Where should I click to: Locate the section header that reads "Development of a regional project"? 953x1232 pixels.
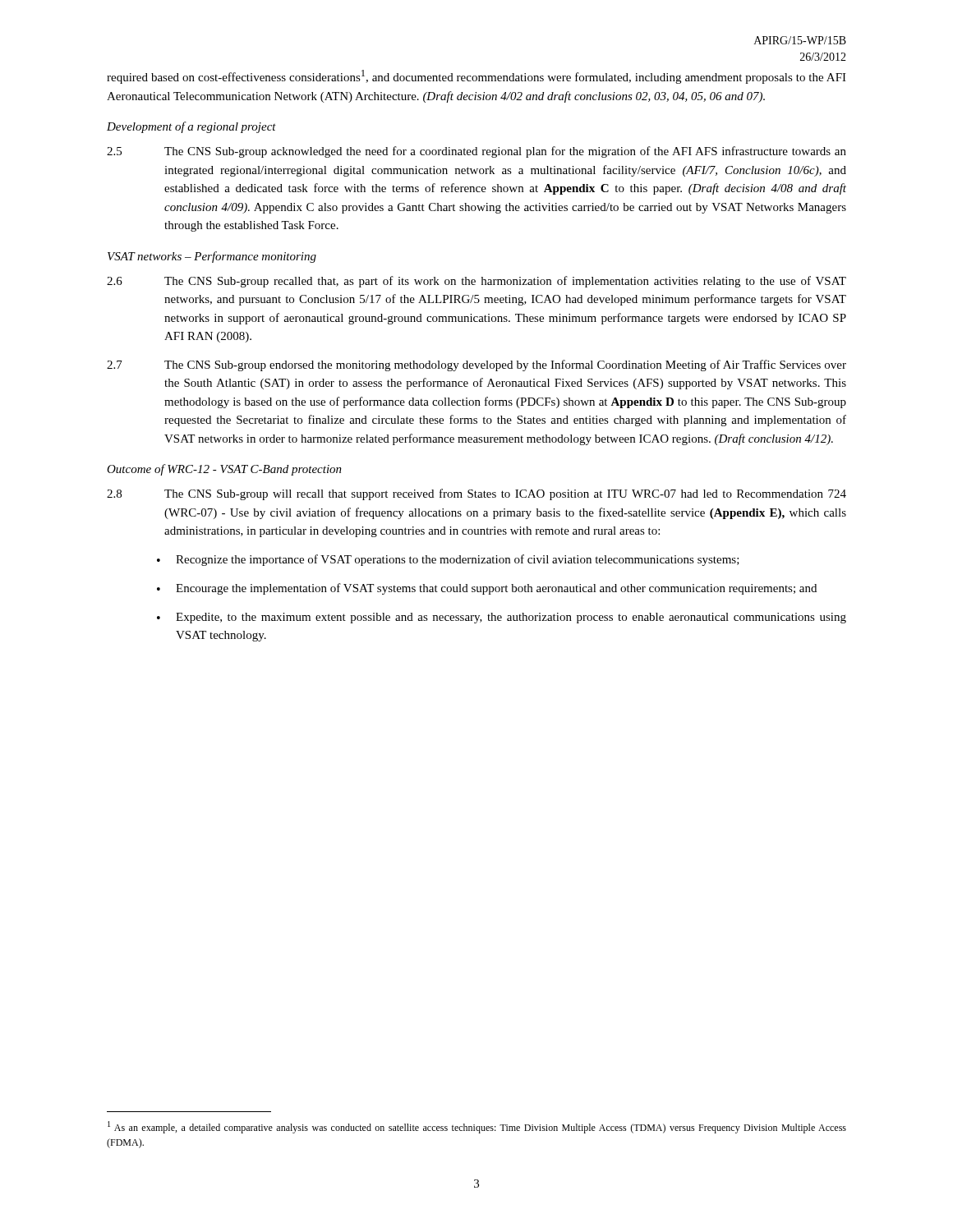[191, 126]
